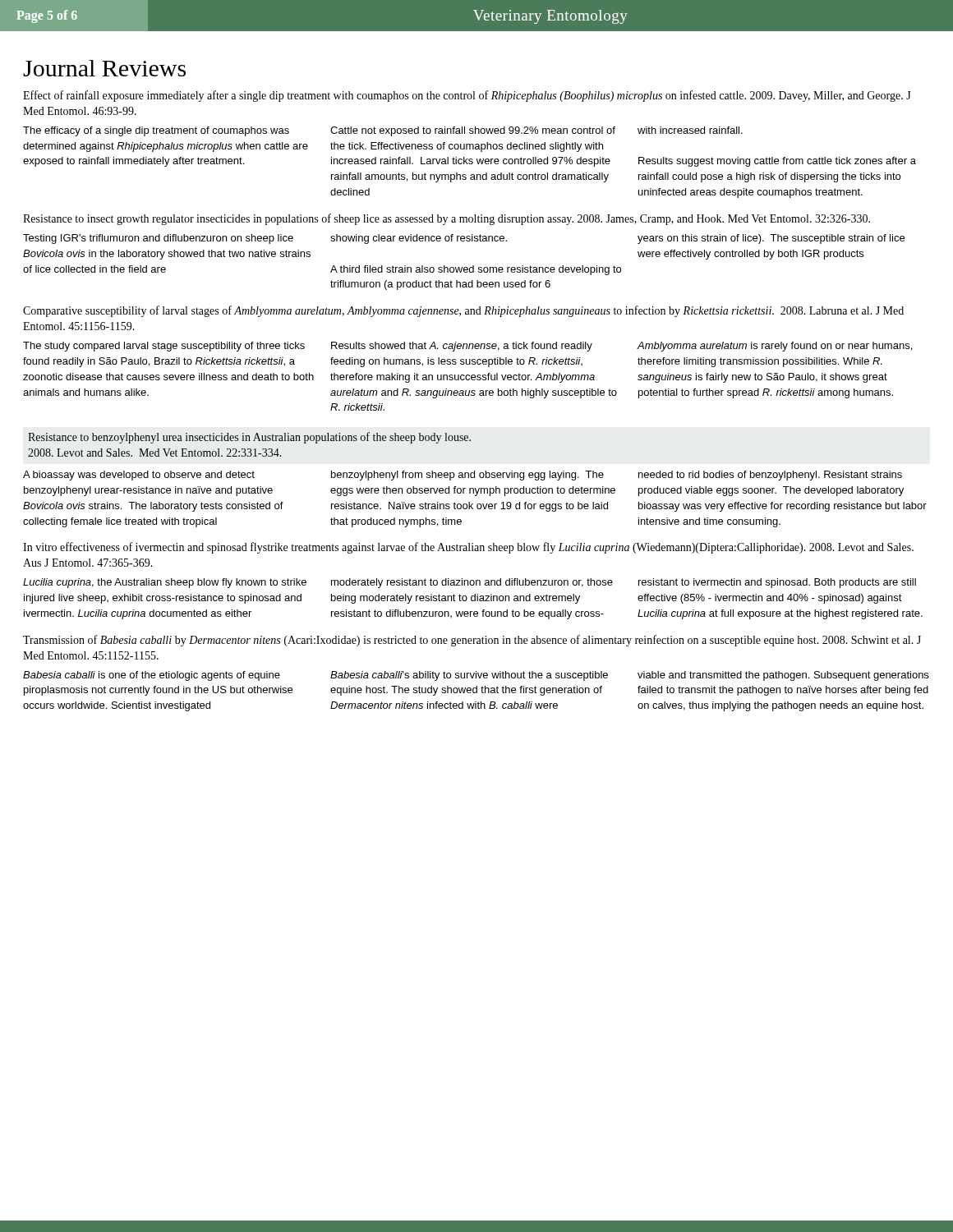Where is the passage that starts "years on this strain of lice)."?

pyautogui.click(x=771, y=245)
